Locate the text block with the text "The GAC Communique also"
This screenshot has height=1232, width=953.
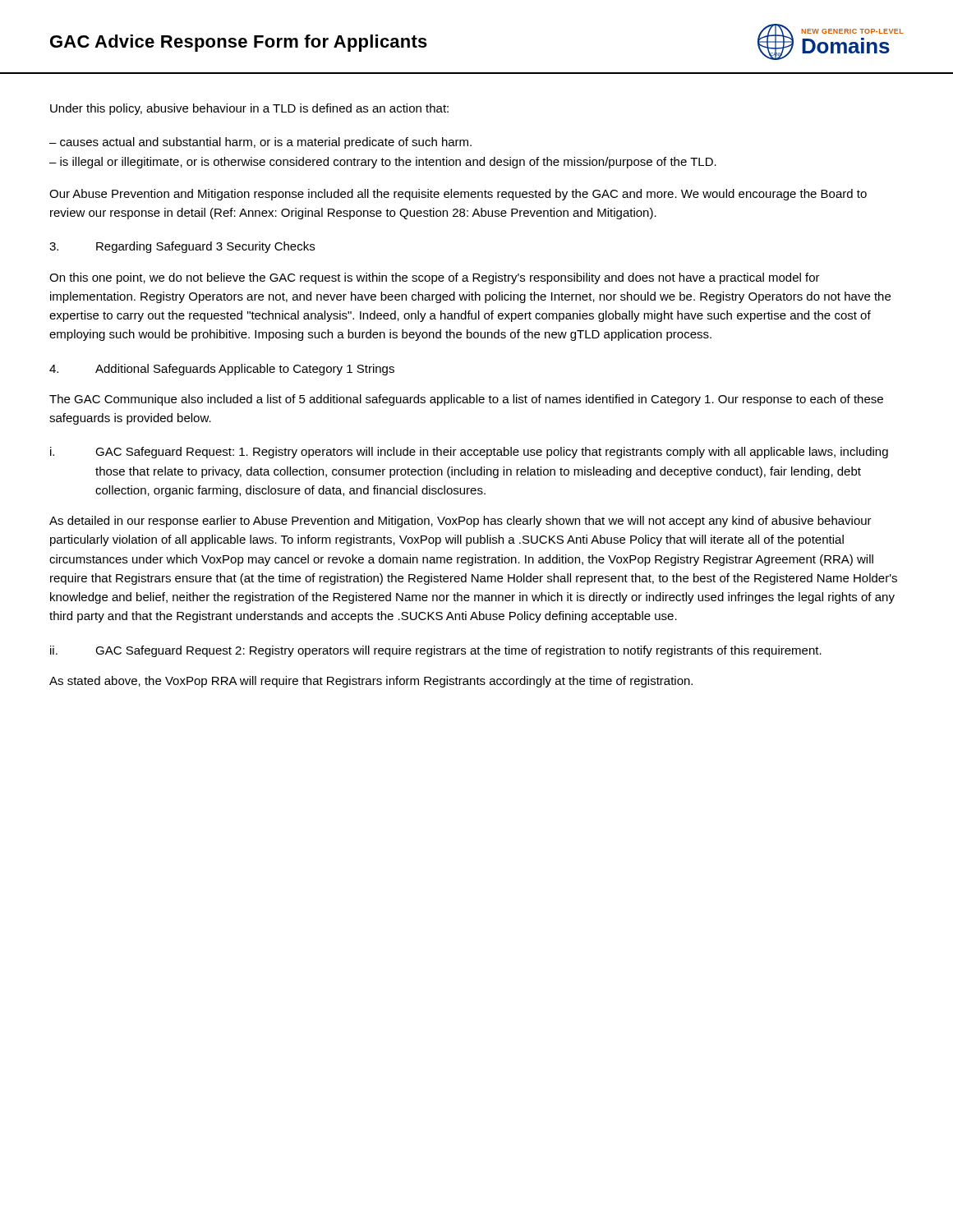tap(466, 408)
